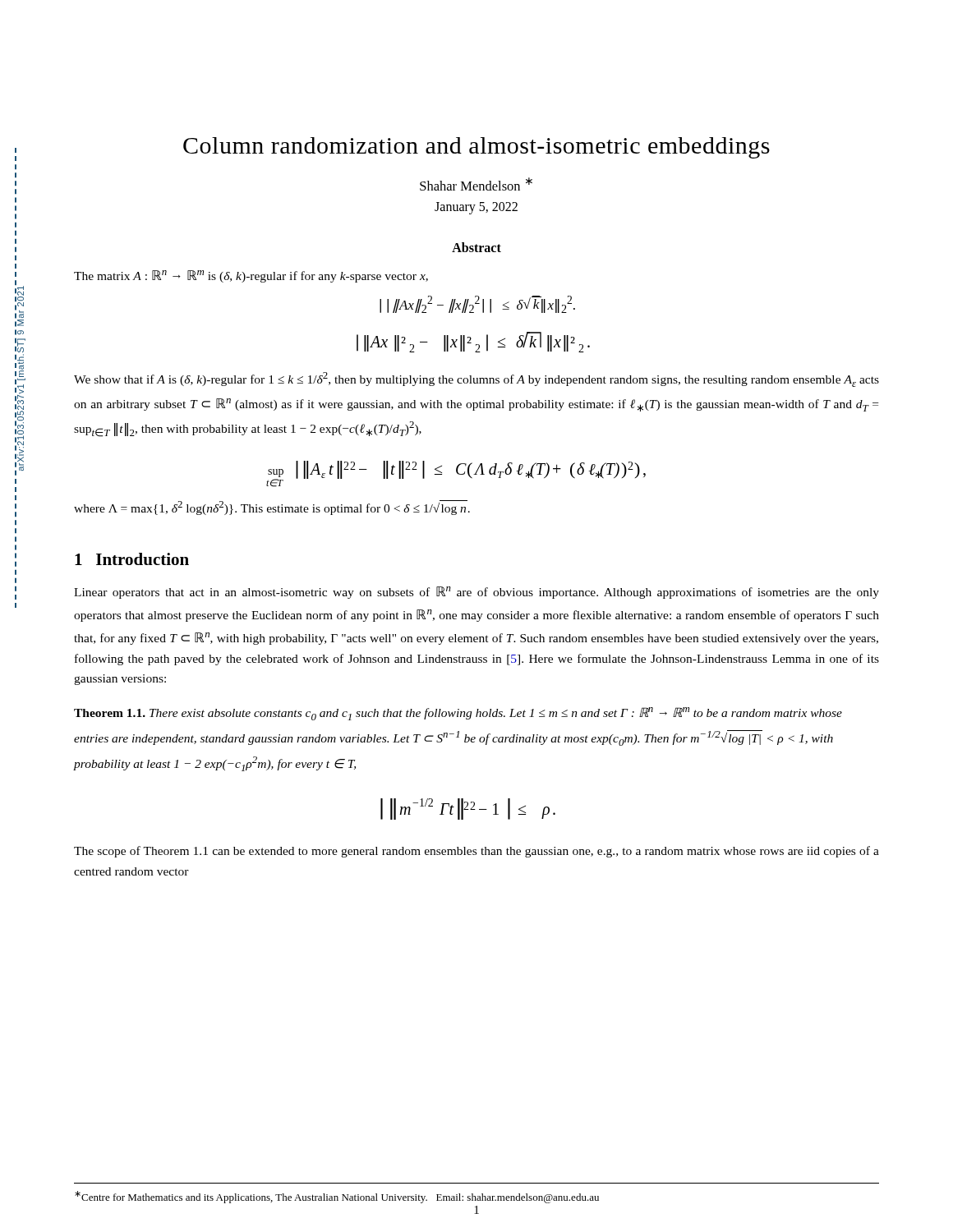Viewport: 953px width, 1232px height.
Task: Find the formula on this page that starts "sup t∈T ∣ ‖ A ε t"
Action: coord(476,469)
